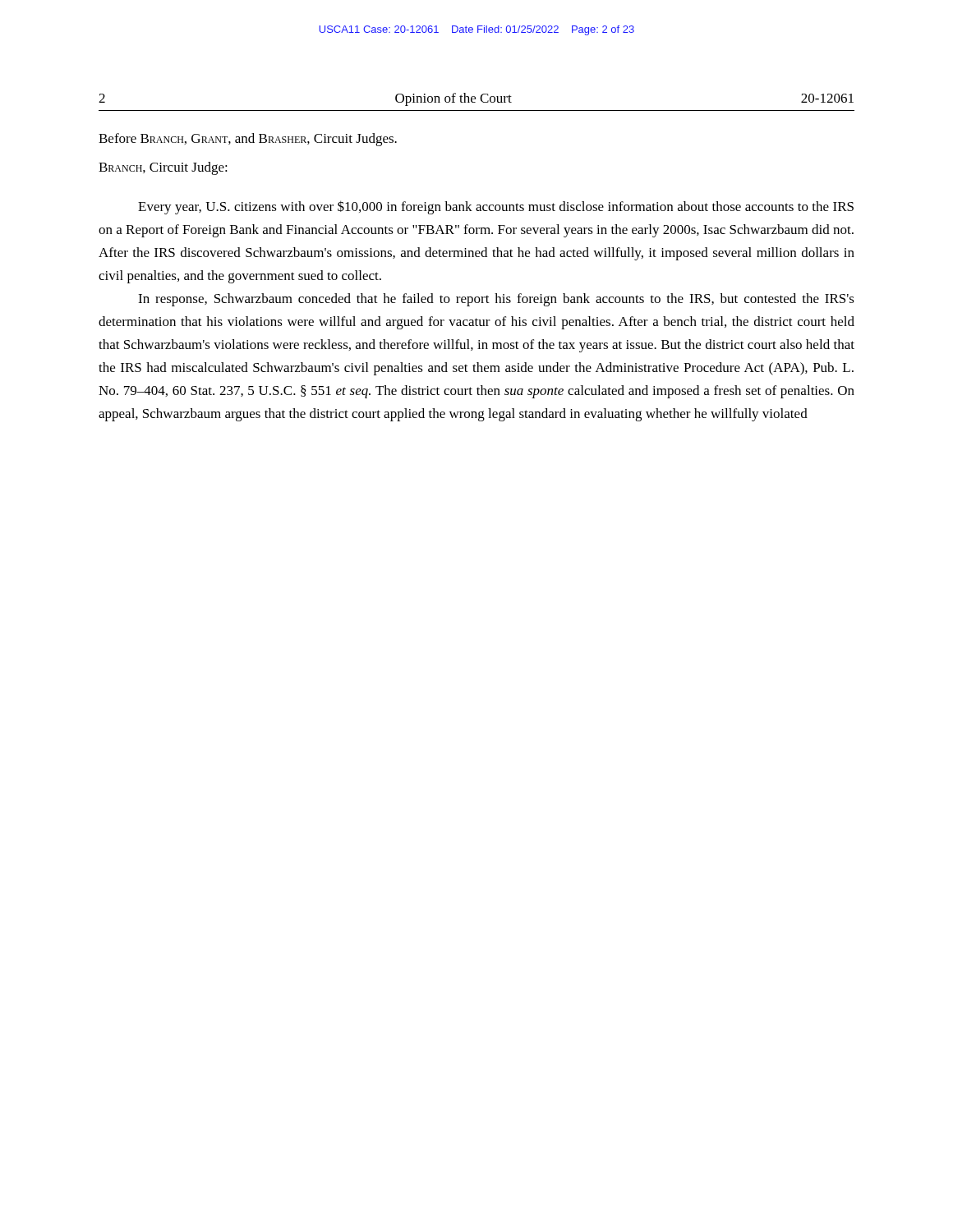Click on the text containing "Branch, Circuit Judge:"
The image size is (953, 1232).
[x=163, y=167]
